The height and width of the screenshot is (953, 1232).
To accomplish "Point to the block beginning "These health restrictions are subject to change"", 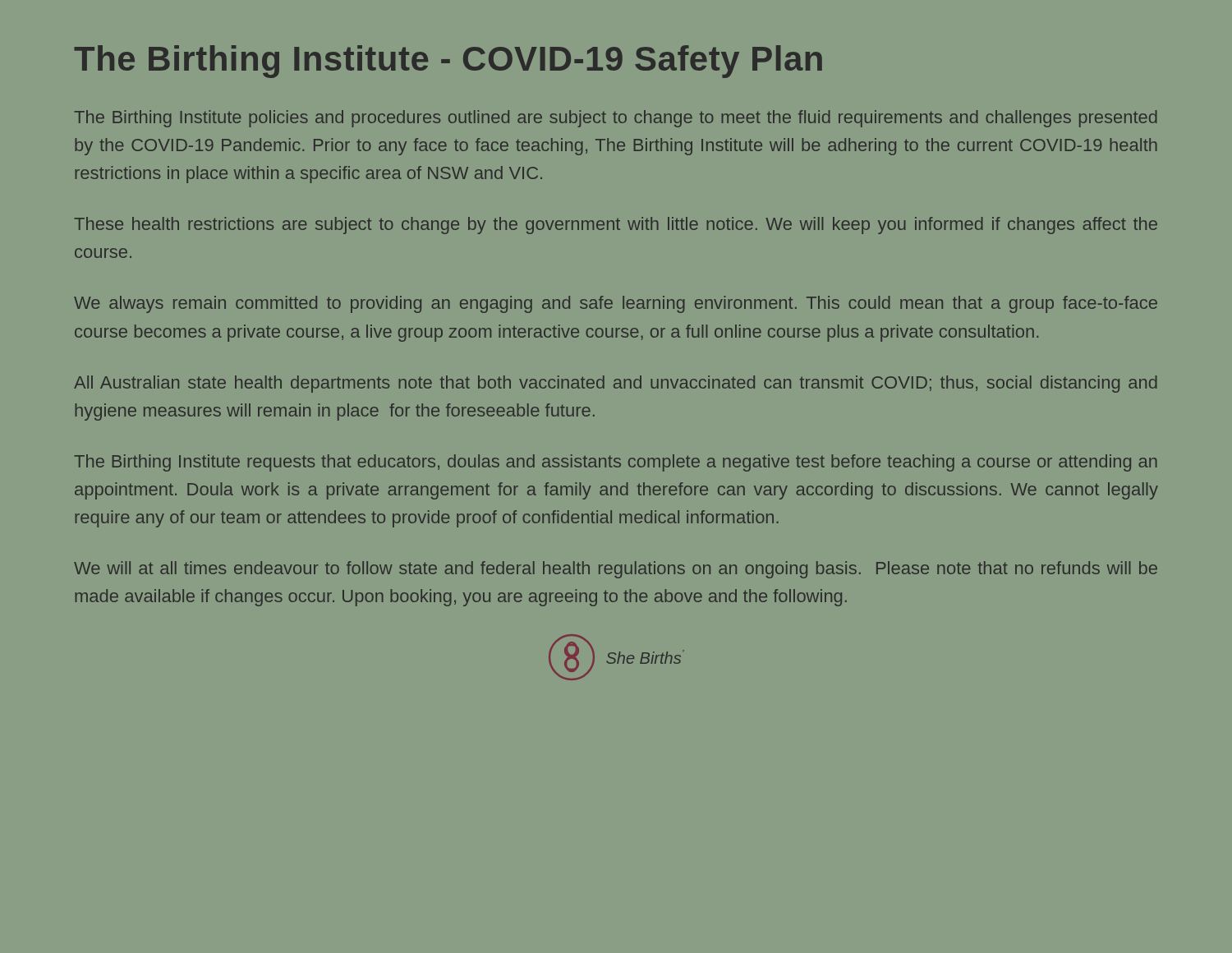I will (x=616, y=238).
